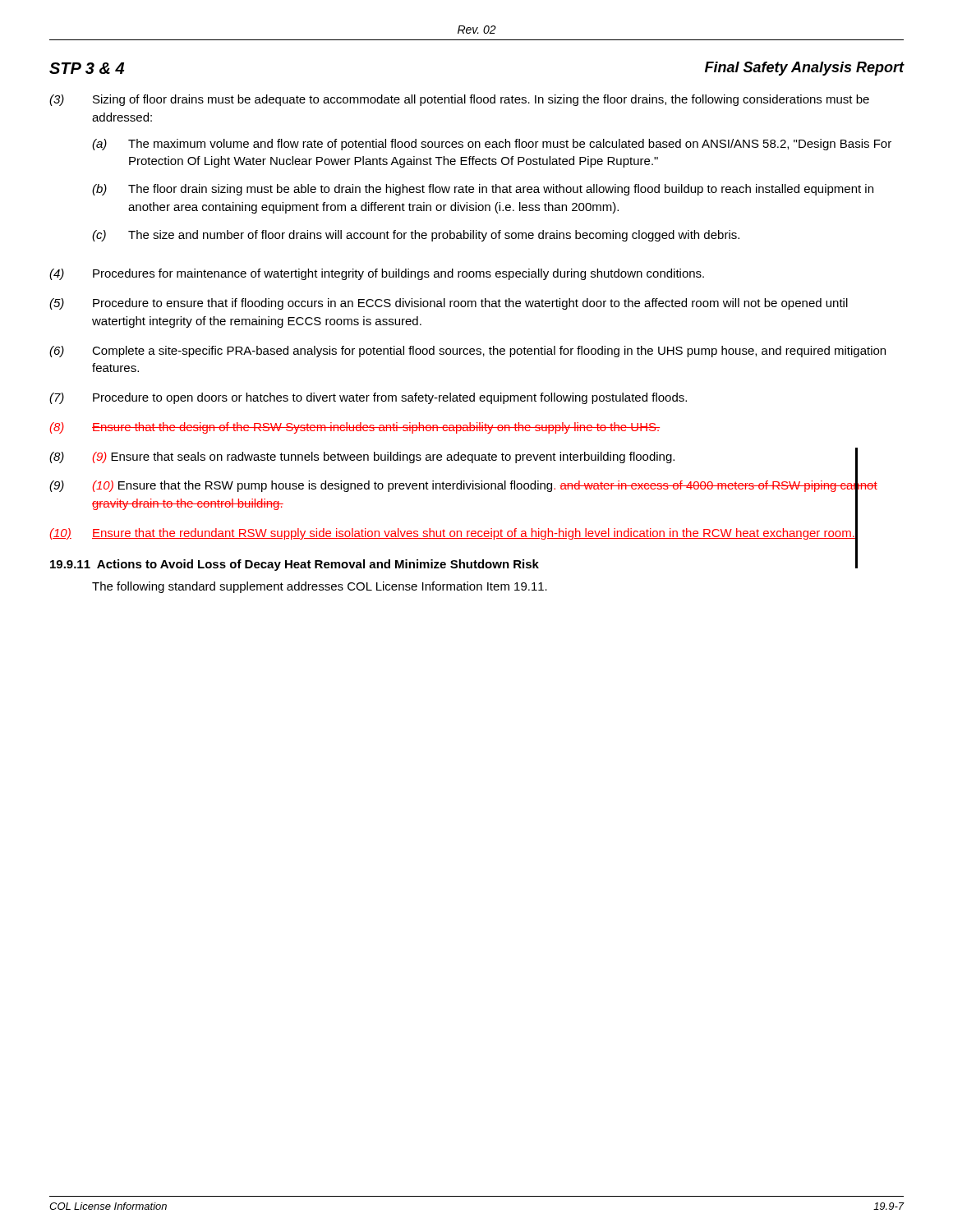Navigate to the passage starting "(3) Sizing of floor drains must be"

pos(476,172)
